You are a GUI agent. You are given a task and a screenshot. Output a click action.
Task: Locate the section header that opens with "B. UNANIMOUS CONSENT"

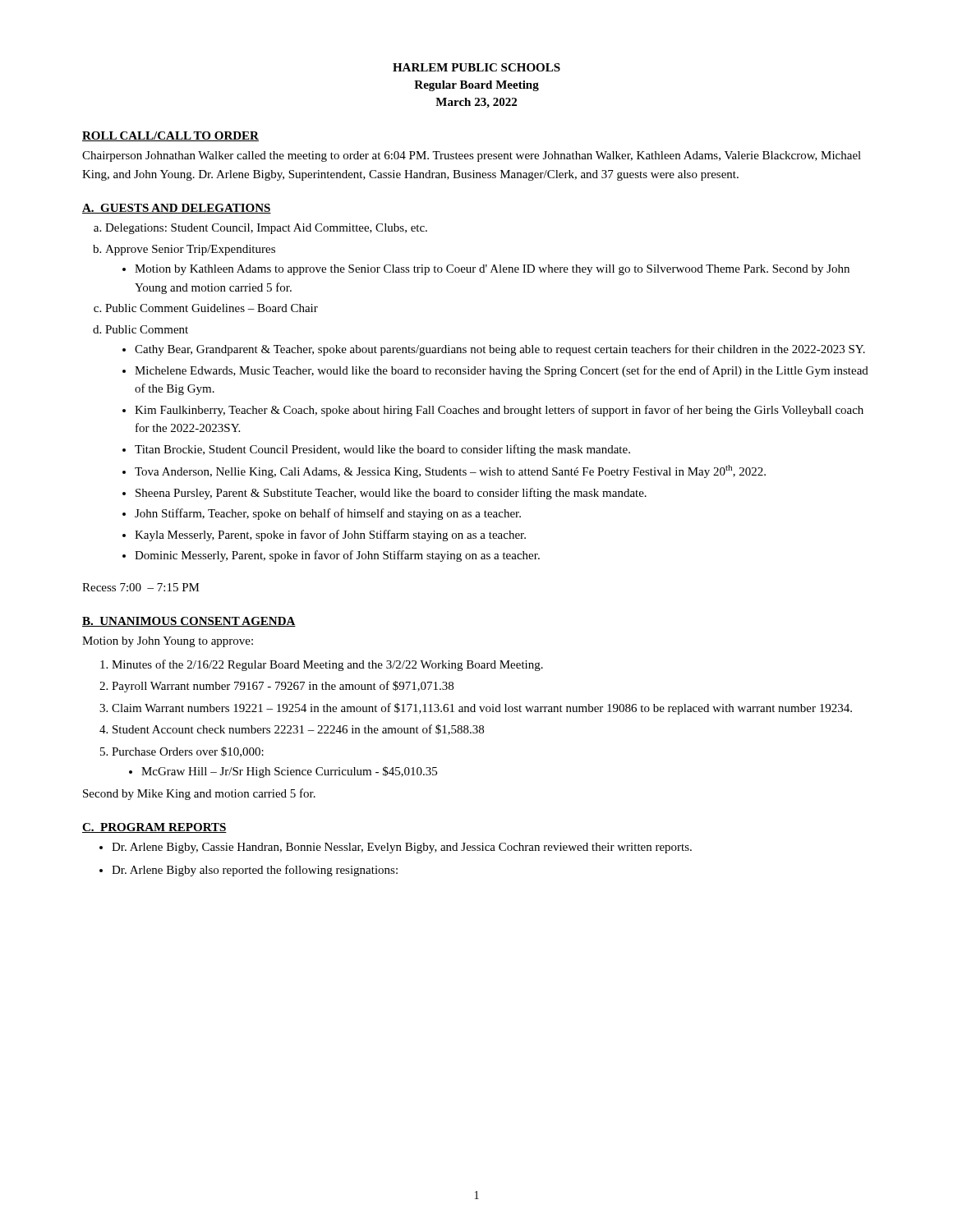[x=189, y=621]
